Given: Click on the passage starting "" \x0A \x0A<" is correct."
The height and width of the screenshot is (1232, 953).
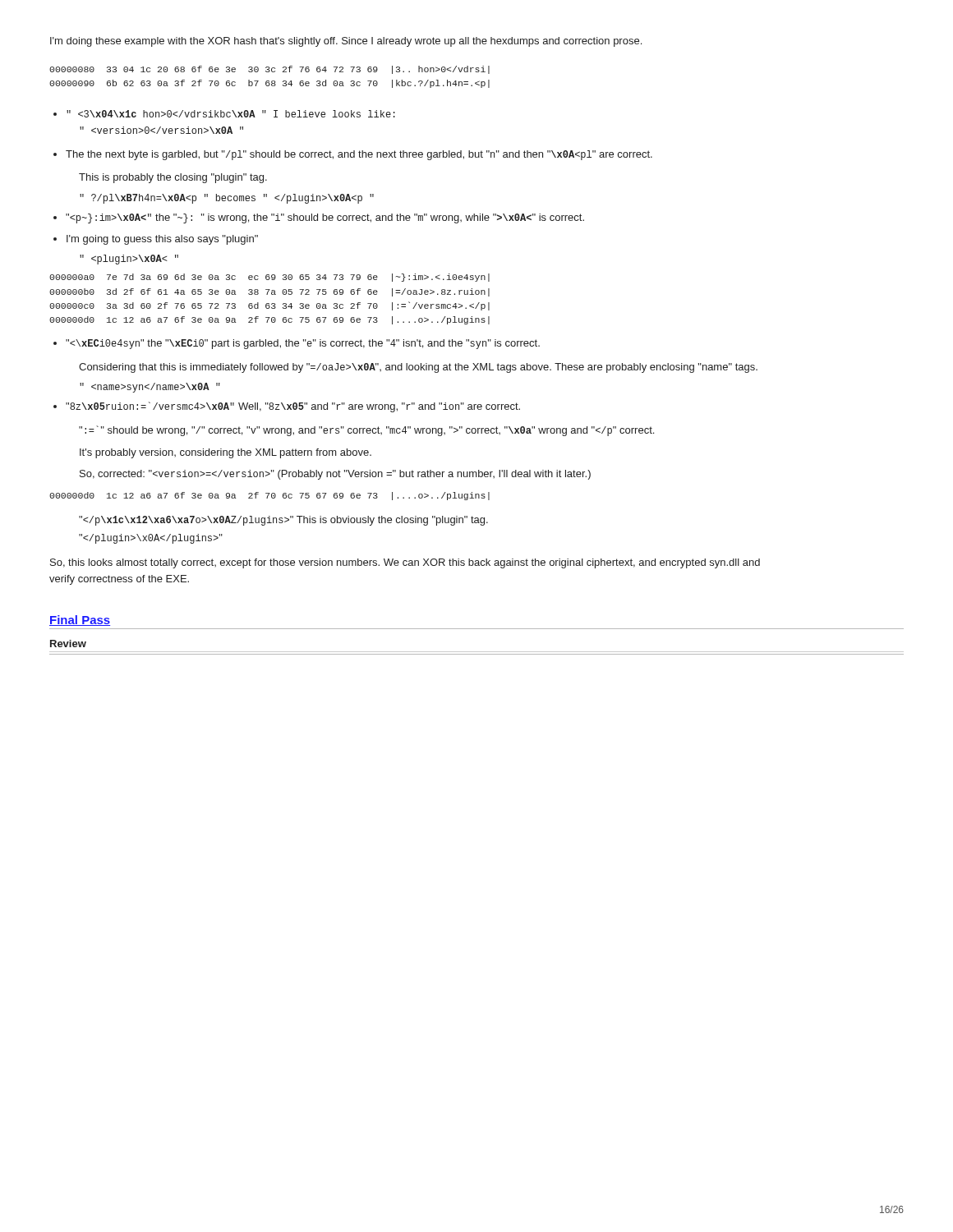Looking at the screenshot, I should [x=325, y=217].
